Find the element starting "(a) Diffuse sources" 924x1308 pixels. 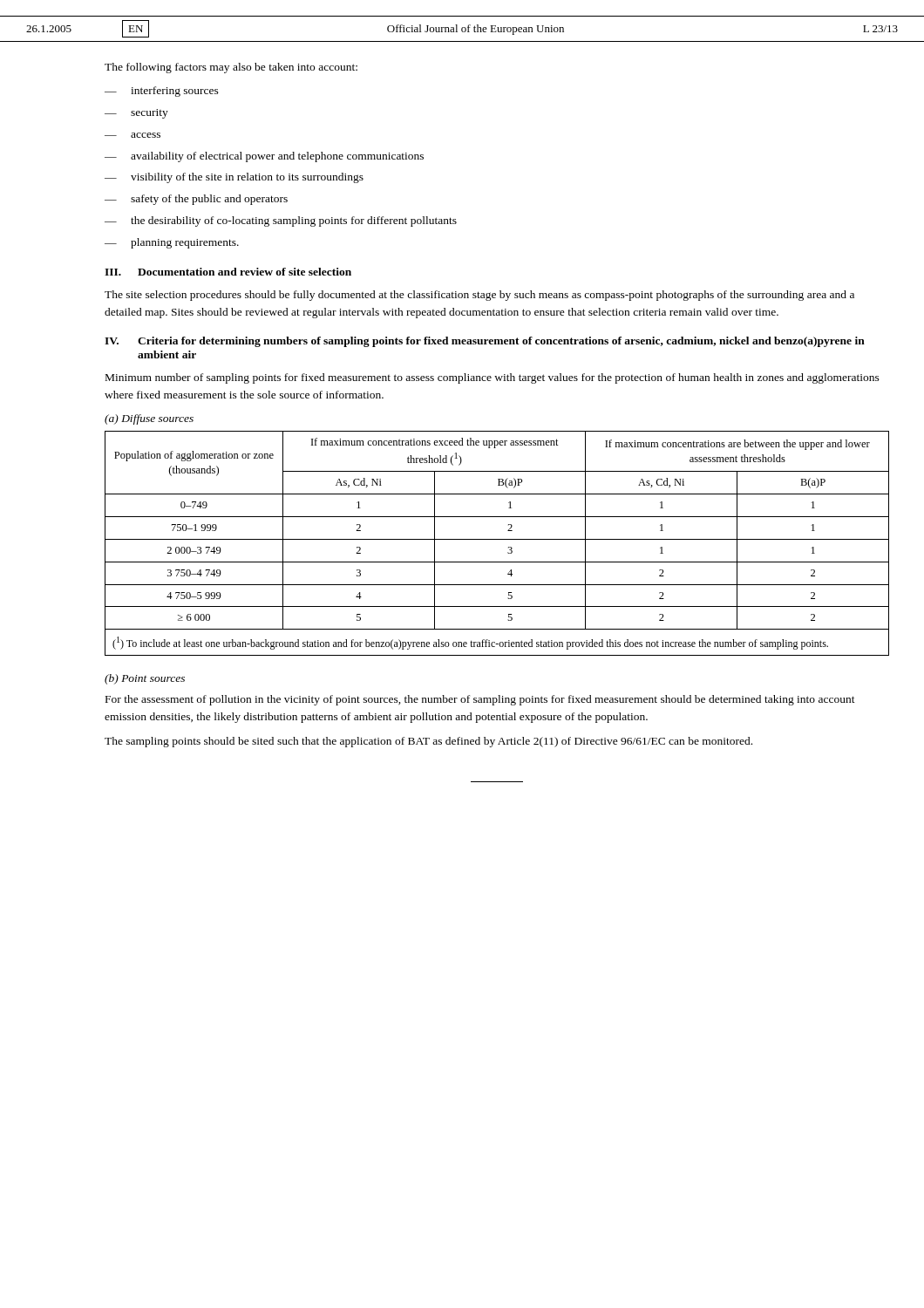(x=149, y=418)
